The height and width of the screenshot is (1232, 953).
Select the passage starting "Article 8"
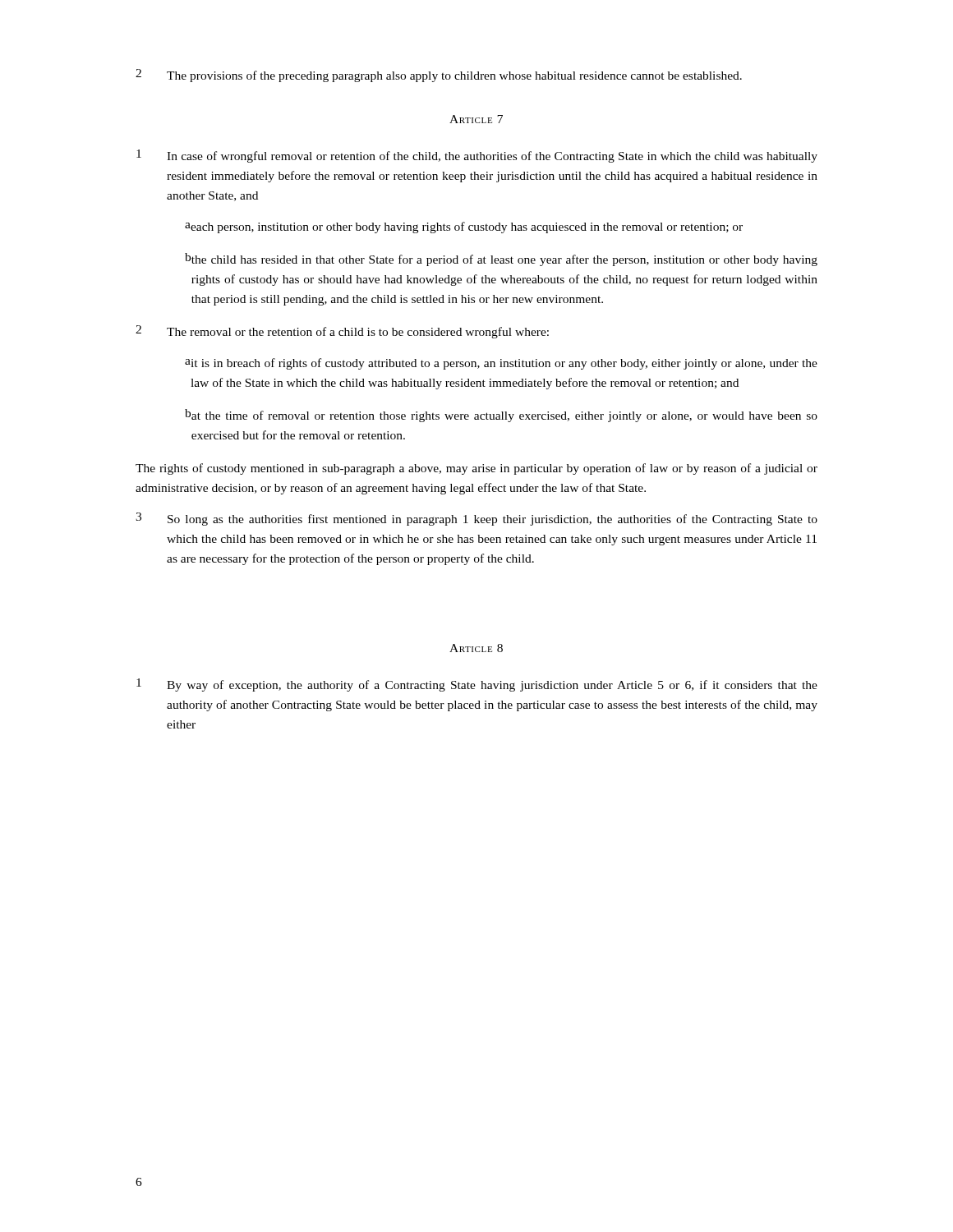[x=476, y=648]
